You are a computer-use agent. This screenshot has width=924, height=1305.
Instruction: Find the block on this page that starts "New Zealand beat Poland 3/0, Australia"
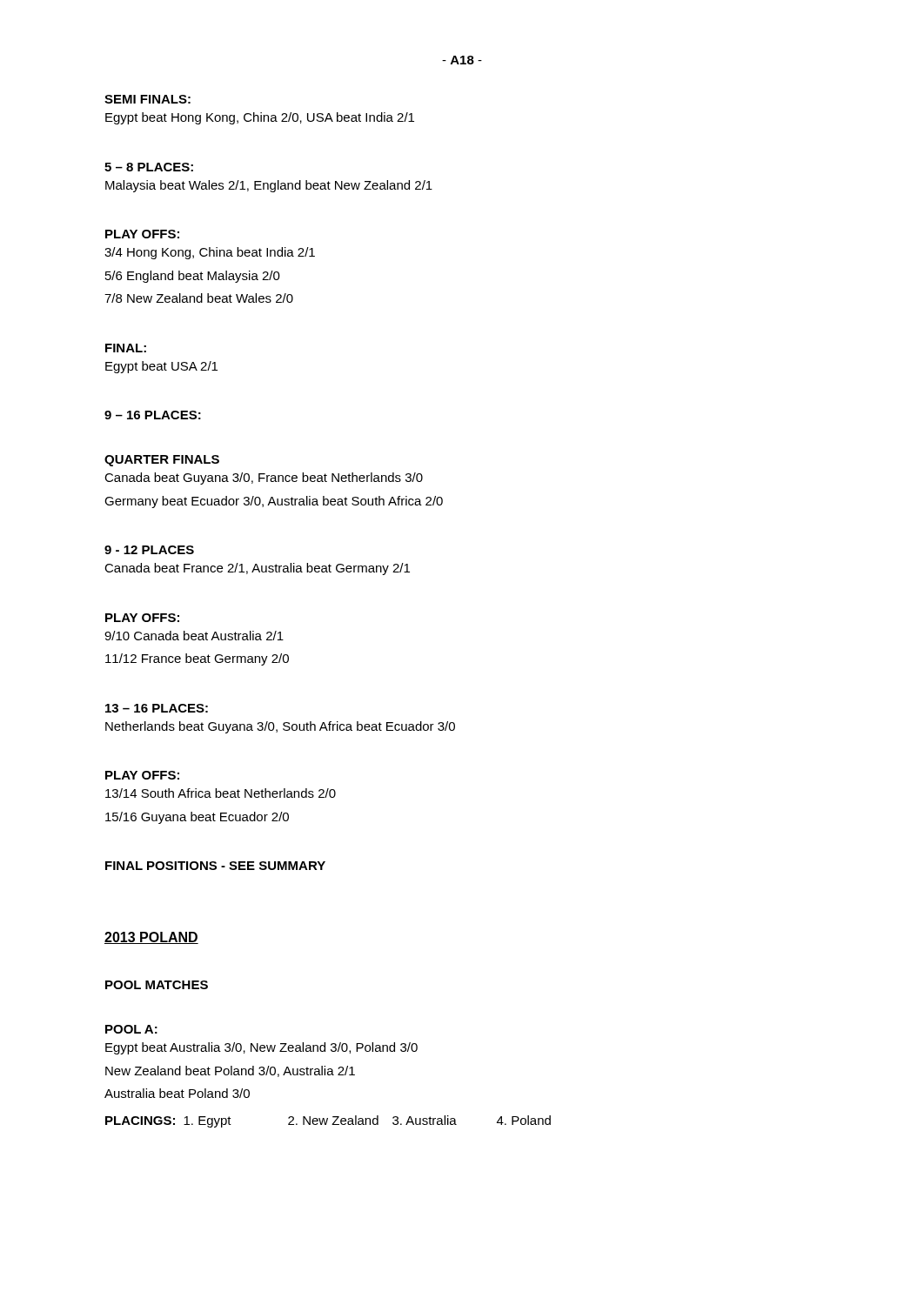click(230, 1070)
